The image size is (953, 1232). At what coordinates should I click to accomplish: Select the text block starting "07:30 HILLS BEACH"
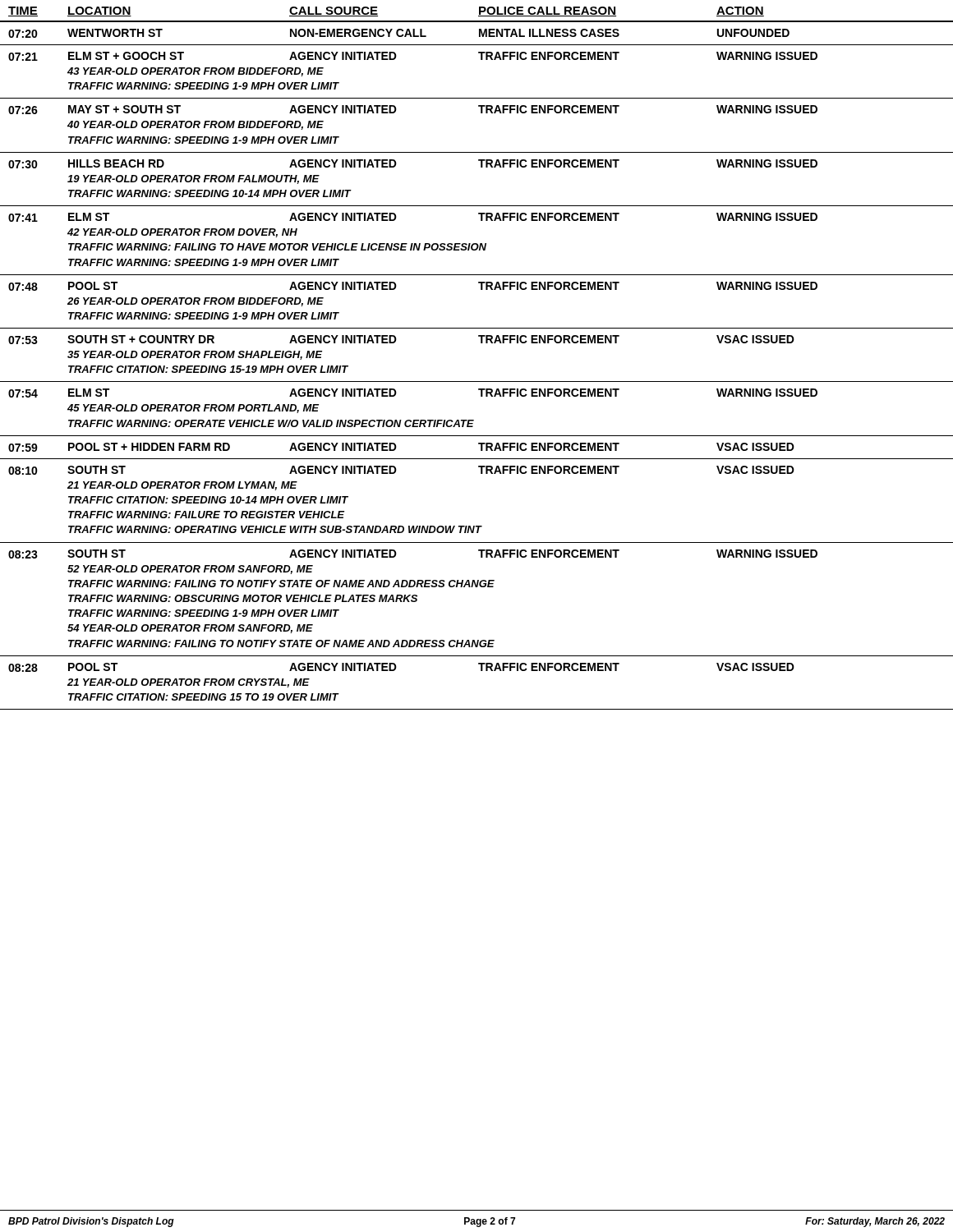tap(23, 163)
